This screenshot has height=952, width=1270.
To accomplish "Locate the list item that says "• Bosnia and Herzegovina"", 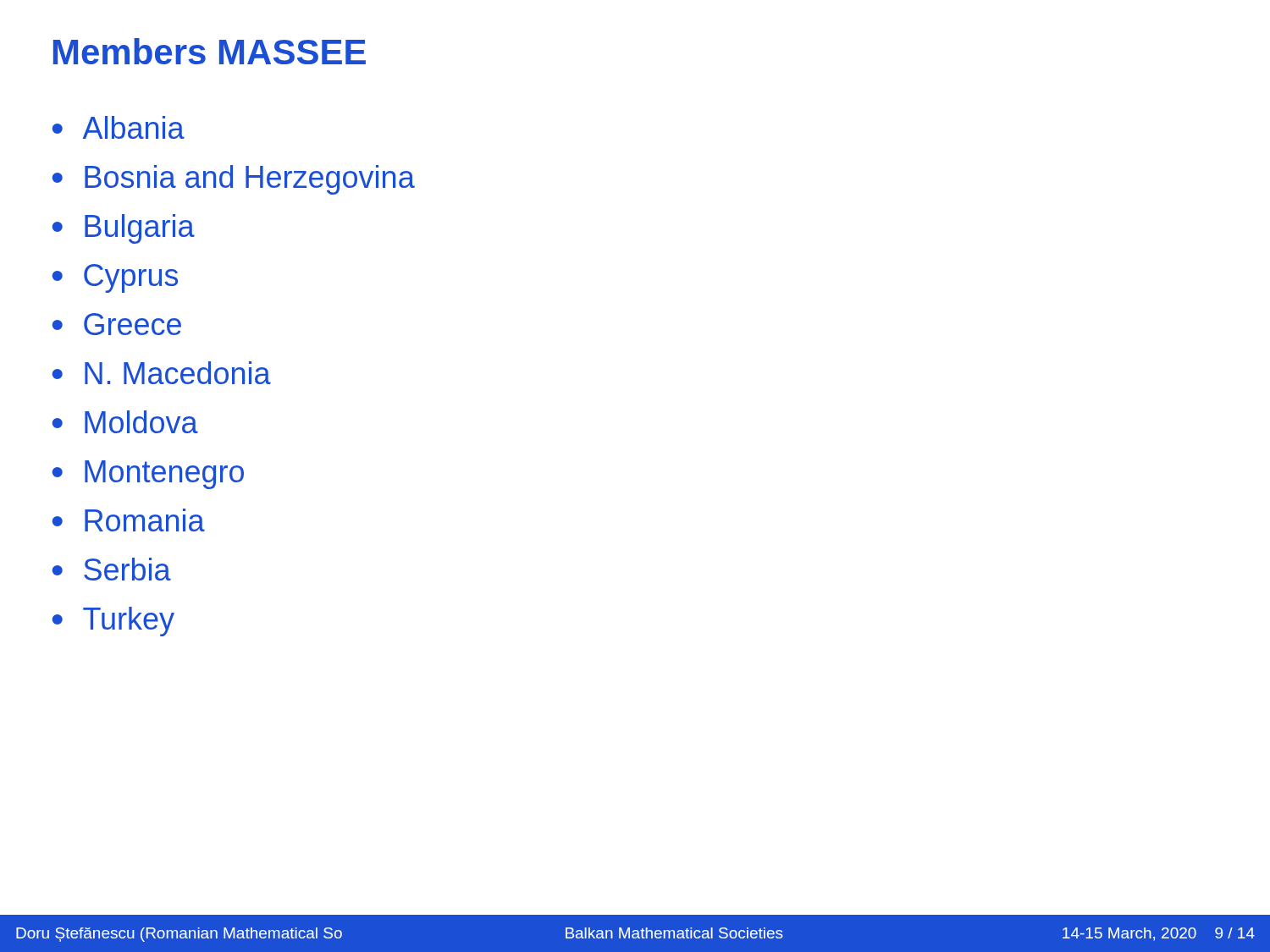I will 233,178.
